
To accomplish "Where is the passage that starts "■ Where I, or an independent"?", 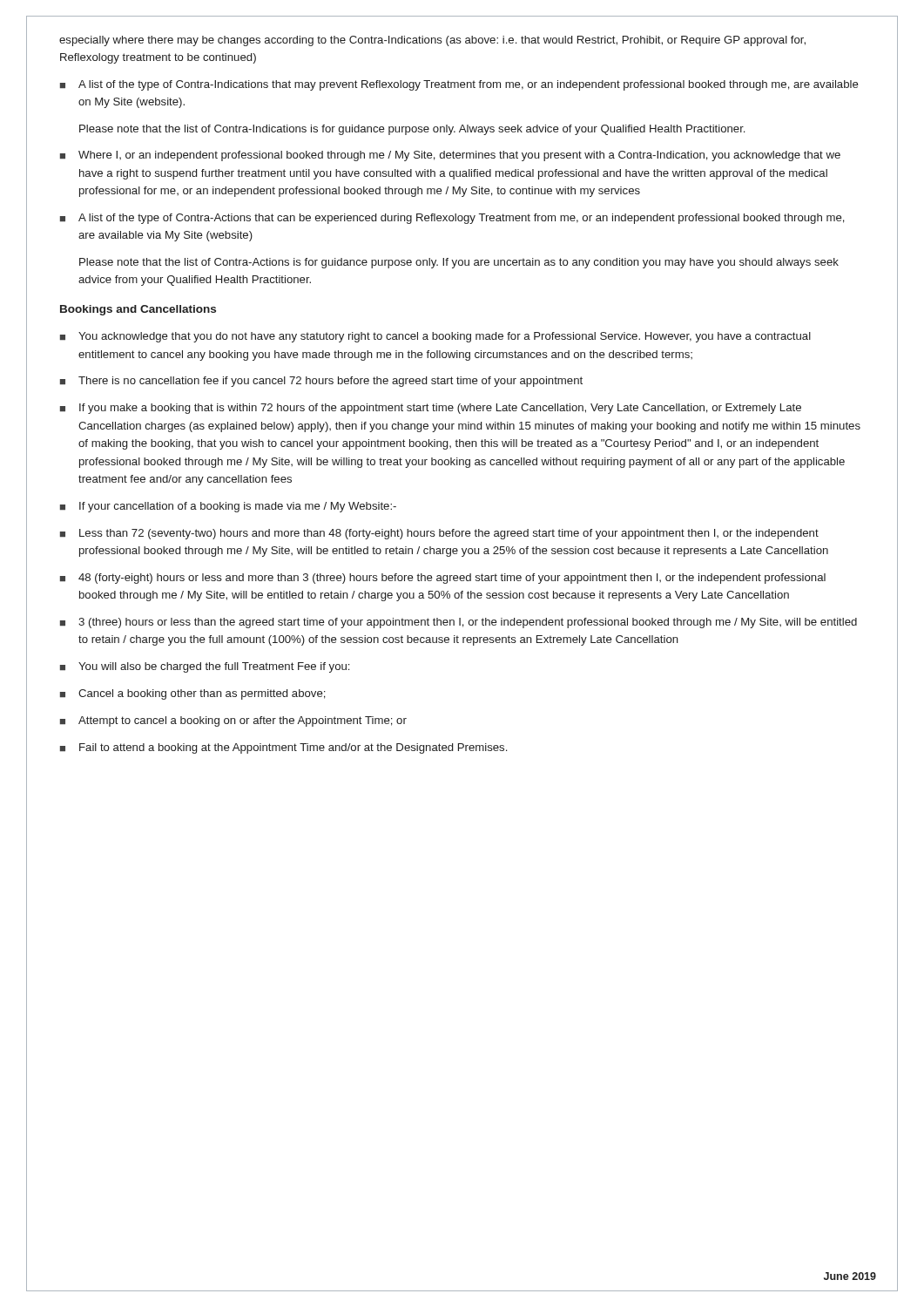I will [x=462, y=173].
